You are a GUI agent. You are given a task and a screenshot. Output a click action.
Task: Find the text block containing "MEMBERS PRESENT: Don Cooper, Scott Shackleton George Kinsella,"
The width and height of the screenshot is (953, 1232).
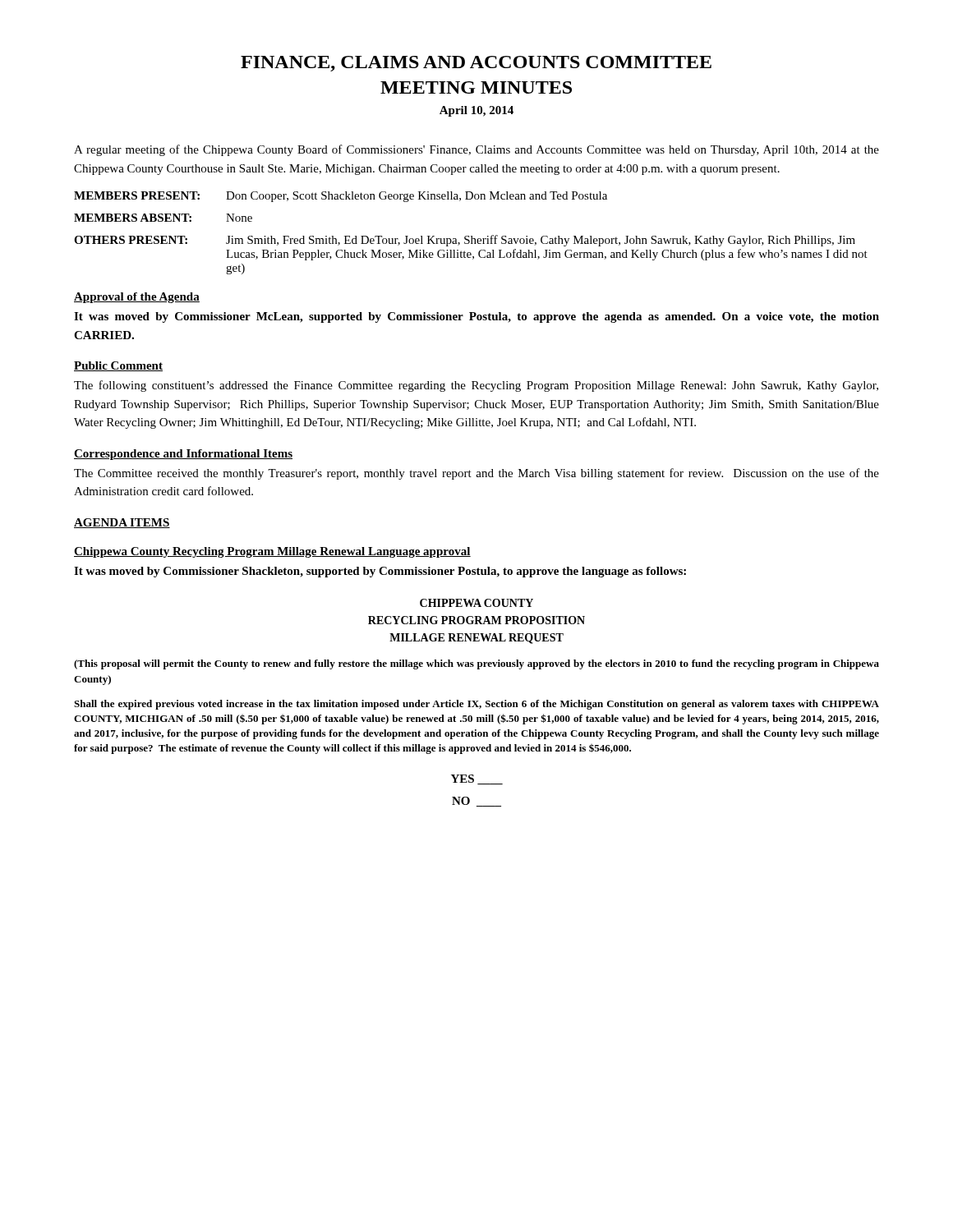pyautogui.click(x=476, y=196)
